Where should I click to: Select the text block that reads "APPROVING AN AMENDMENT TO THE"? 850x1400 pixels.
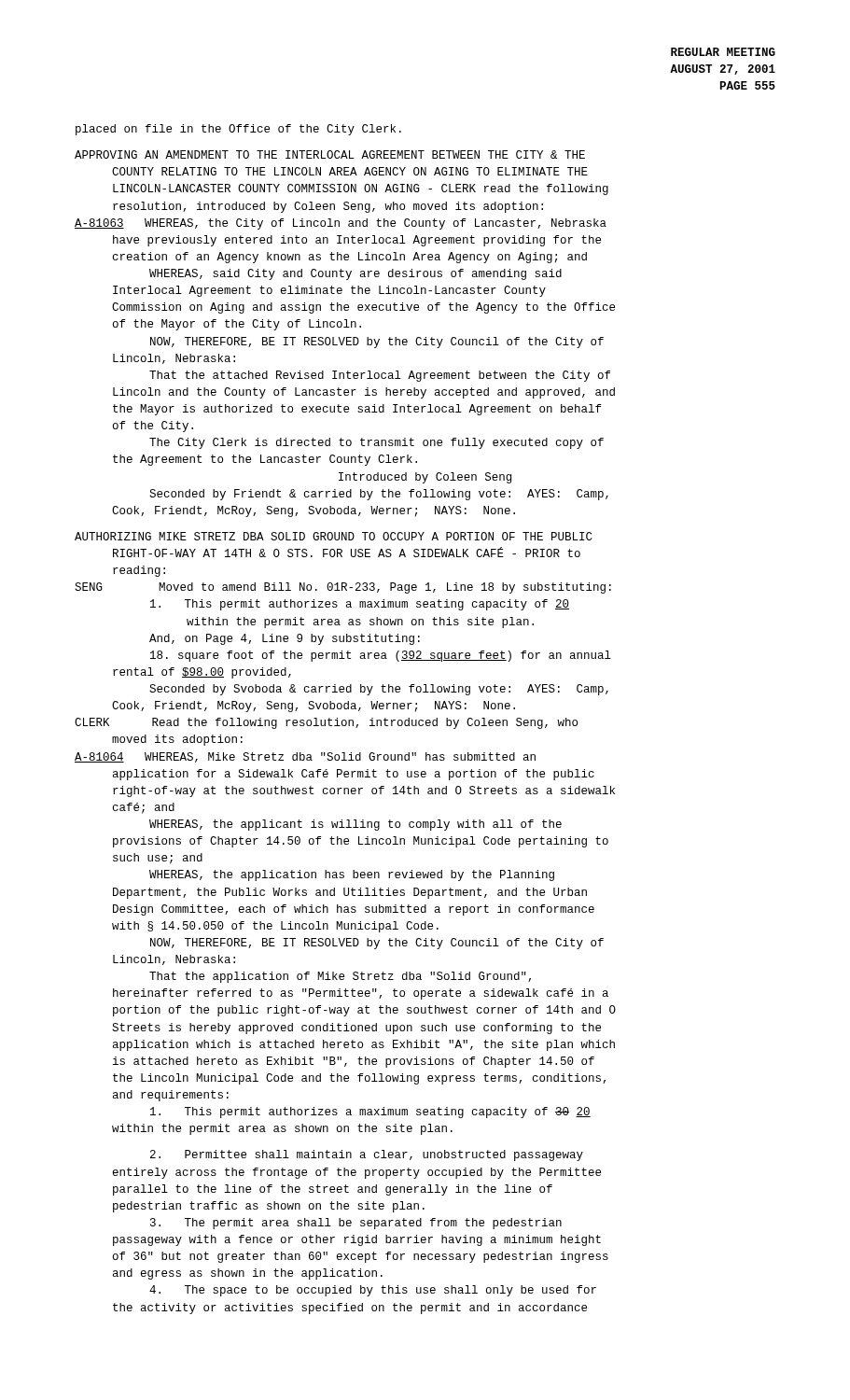coord(425,334)
